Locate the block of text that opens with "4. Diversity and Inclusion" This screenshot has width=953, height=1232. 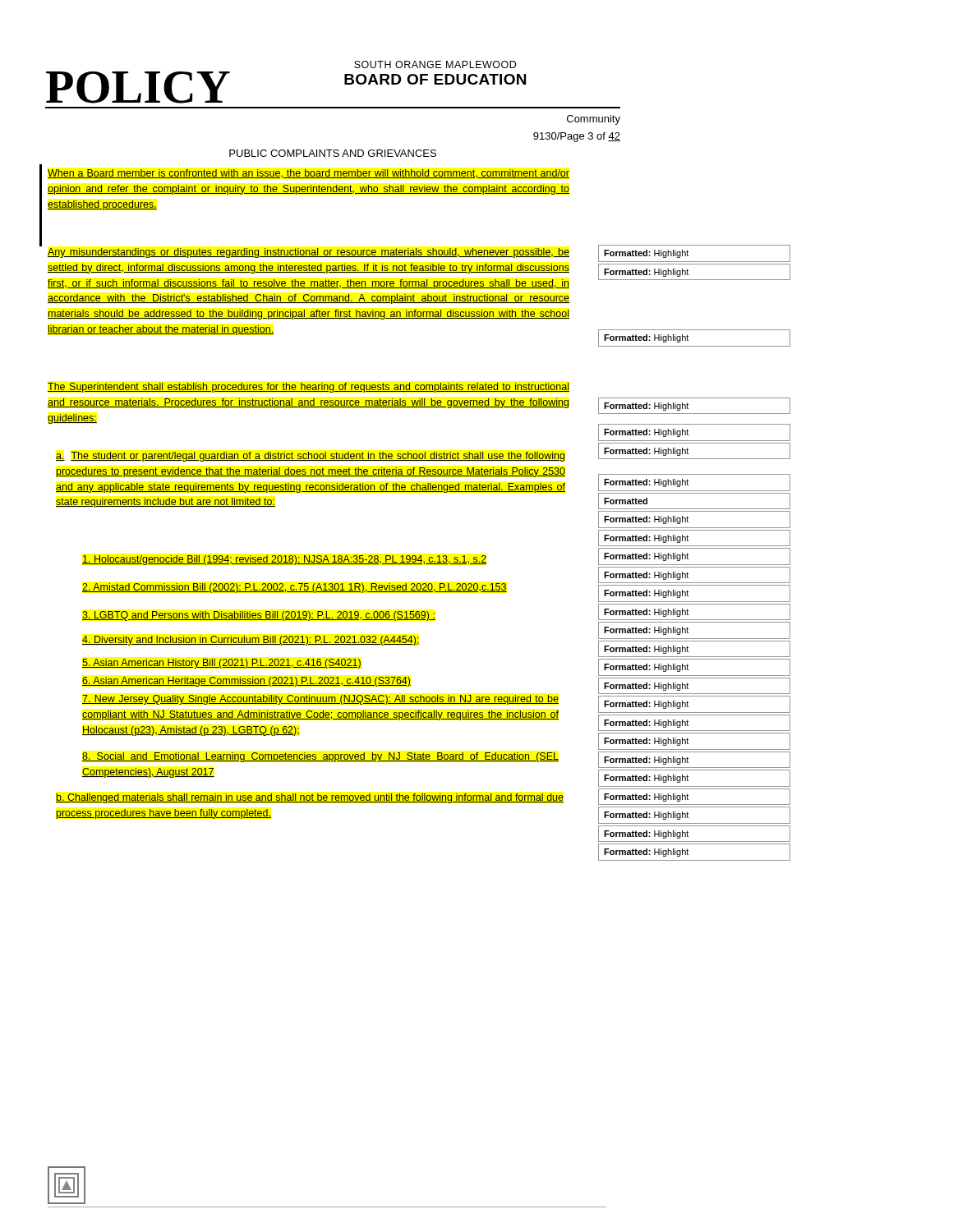coord(251,640)
